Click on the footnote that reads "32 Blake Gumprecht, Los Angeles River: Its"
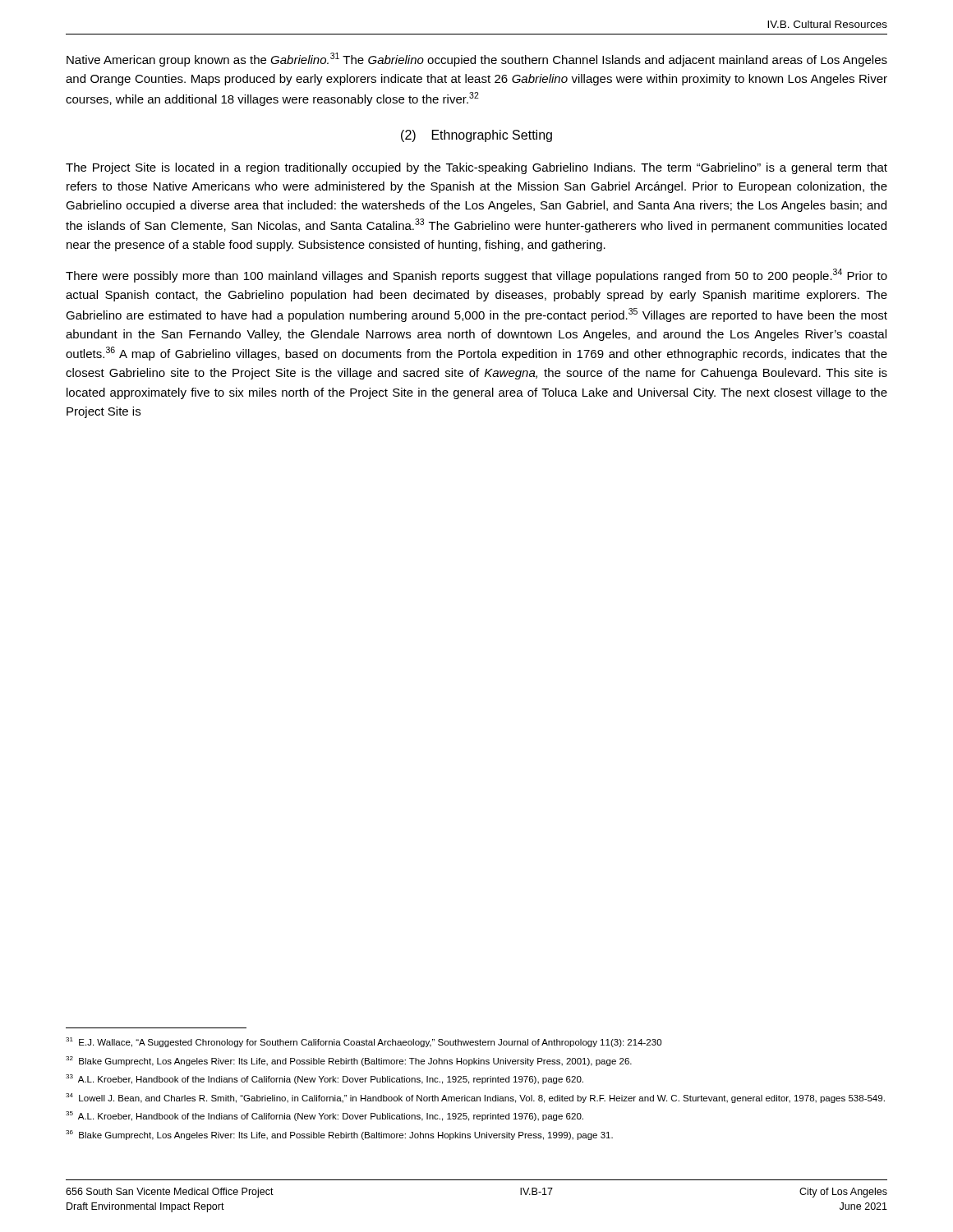 point(349,1060)
